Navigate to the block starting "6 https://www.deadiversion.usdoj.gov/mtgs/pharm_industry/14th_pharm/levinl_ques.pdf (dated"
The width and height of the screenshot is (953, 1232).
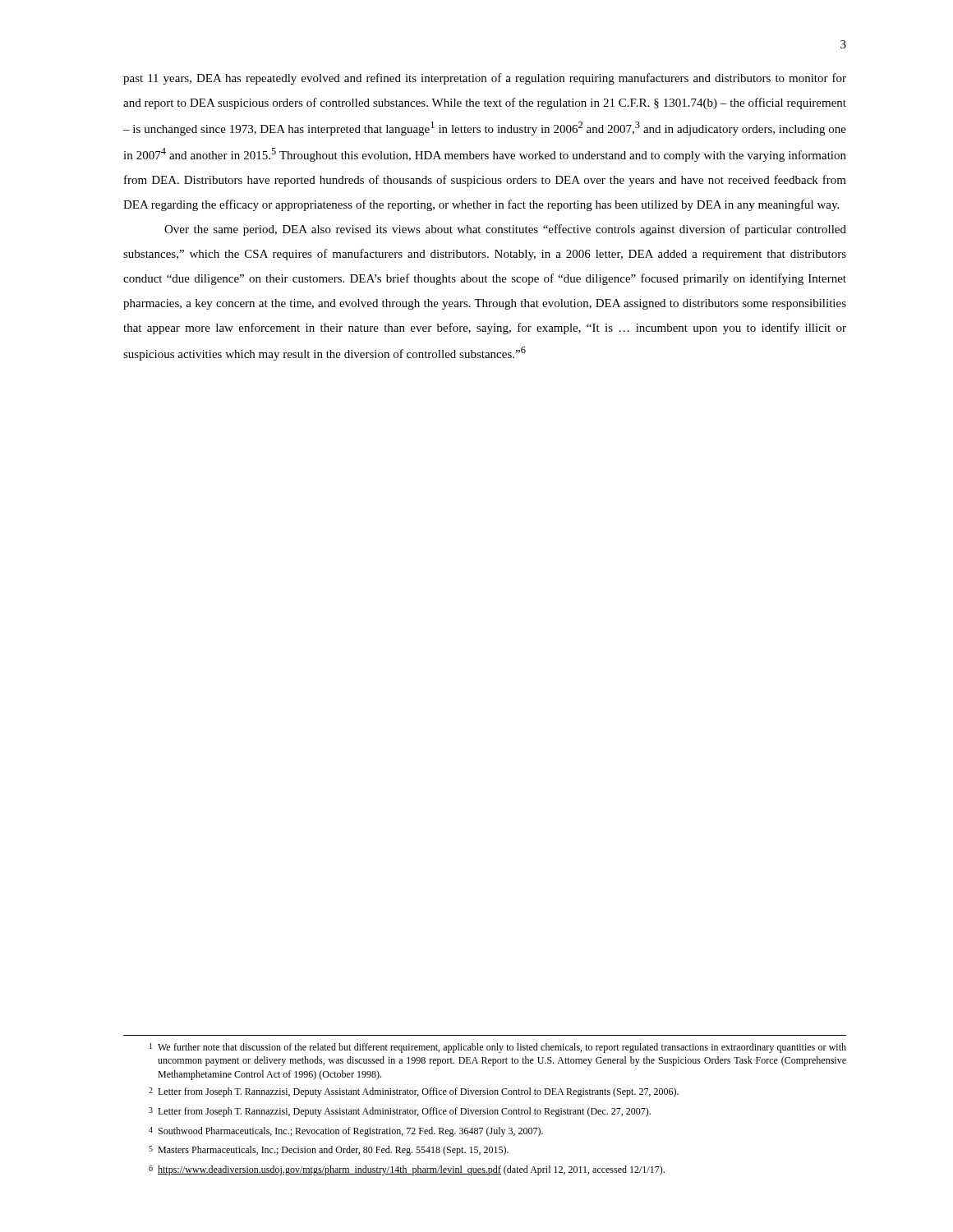tap(485, 1171)
